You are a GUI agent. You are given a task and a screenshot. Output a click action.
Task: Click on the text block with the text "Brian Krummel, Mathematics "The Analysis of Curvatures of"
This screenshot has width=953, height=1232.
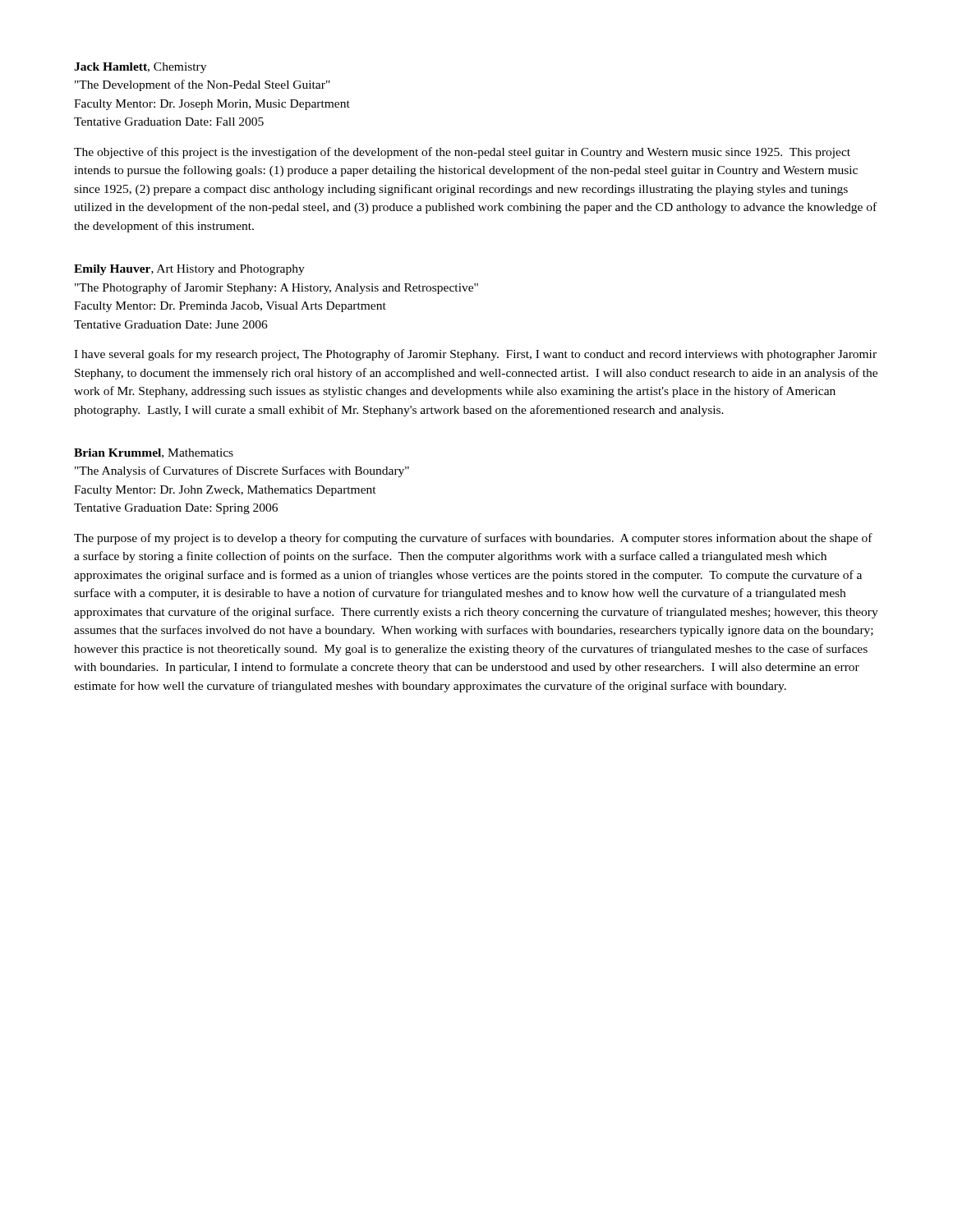coord(476,569)
